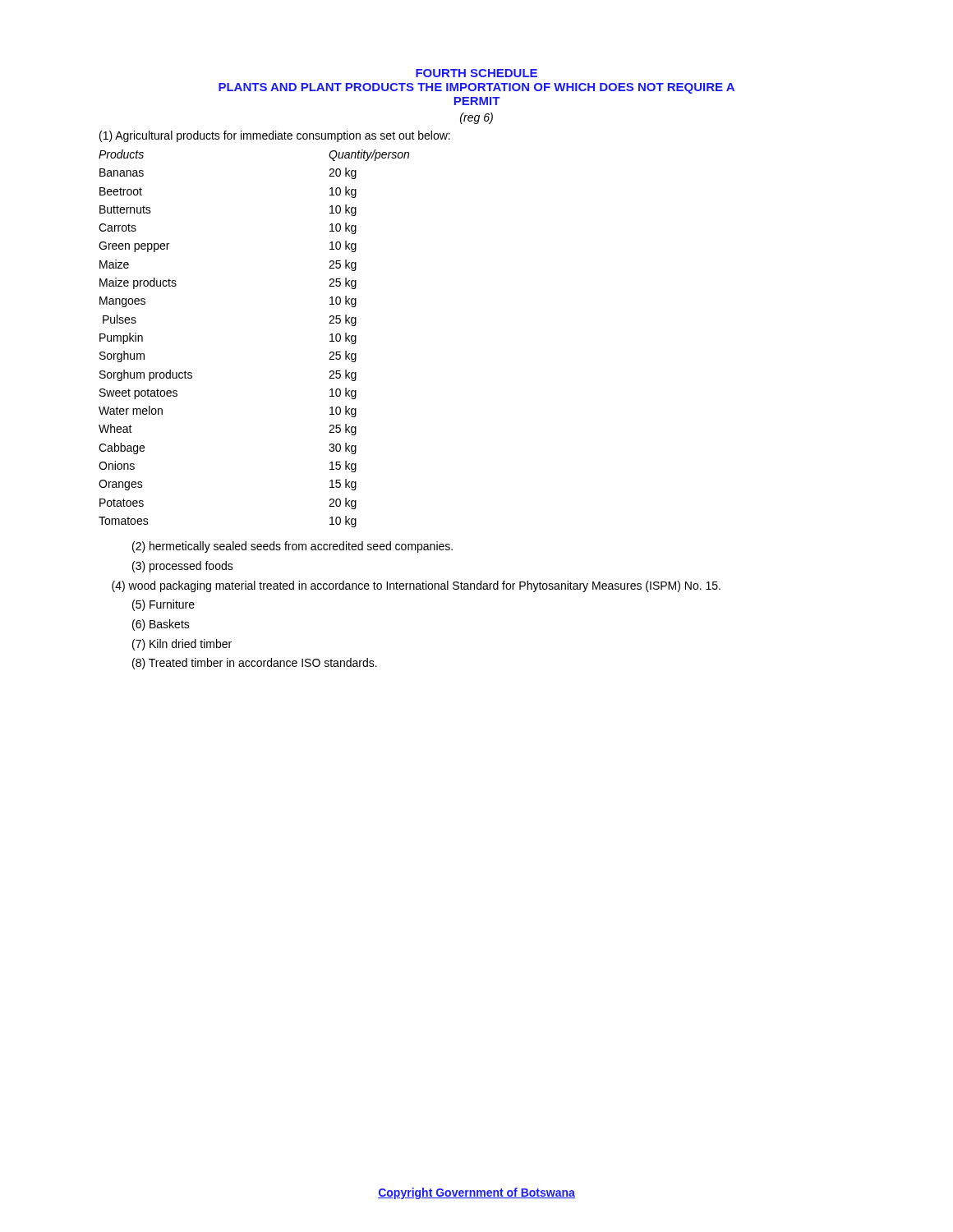Locate the list item that says "(3) processed foods"
The width and height of the screenshot is (953, 1232).
(182, 566)
